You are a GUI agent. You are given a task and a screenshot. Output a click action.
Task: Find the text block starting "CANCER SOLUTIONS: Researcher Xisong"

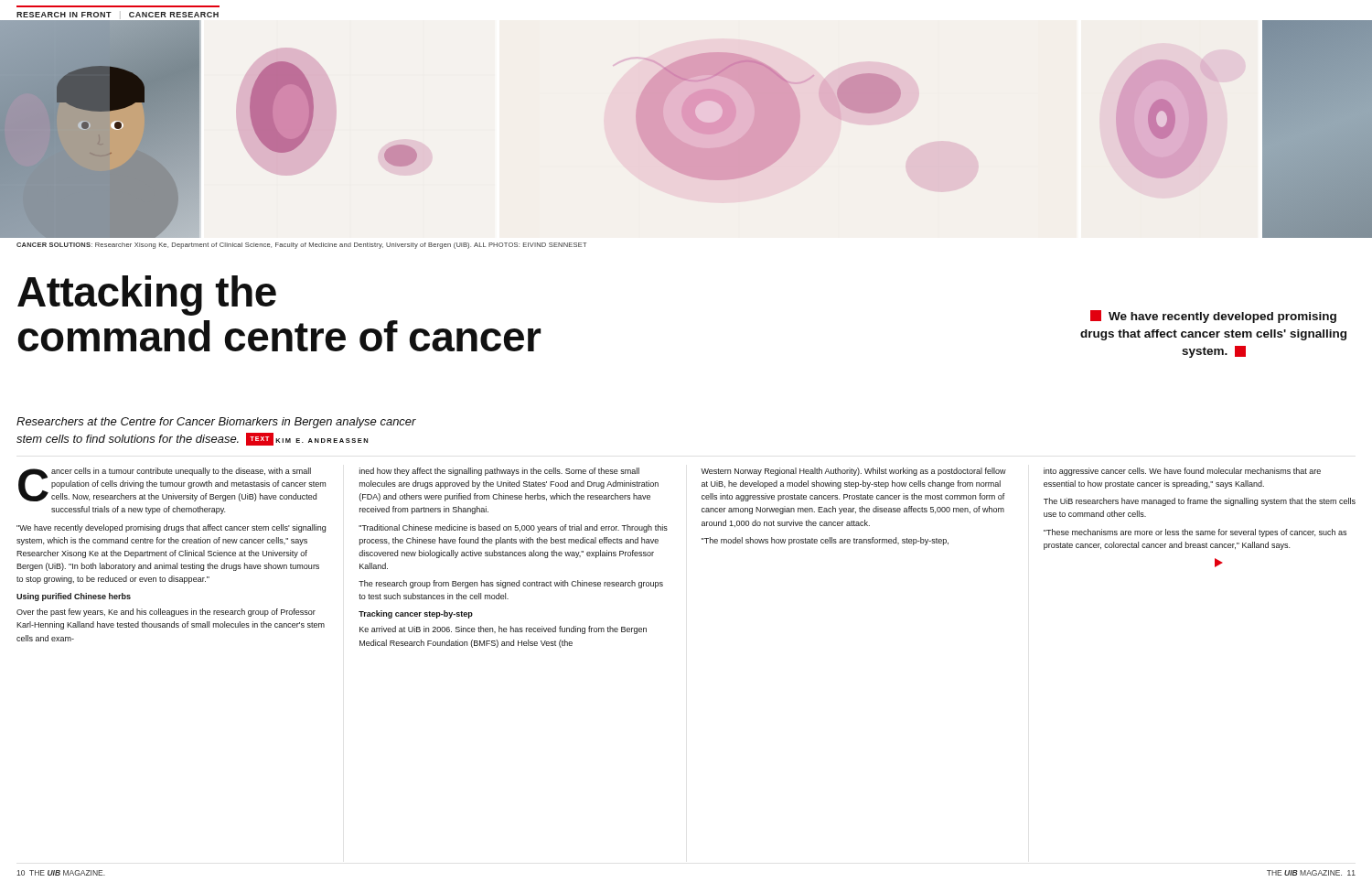point(302,245)
